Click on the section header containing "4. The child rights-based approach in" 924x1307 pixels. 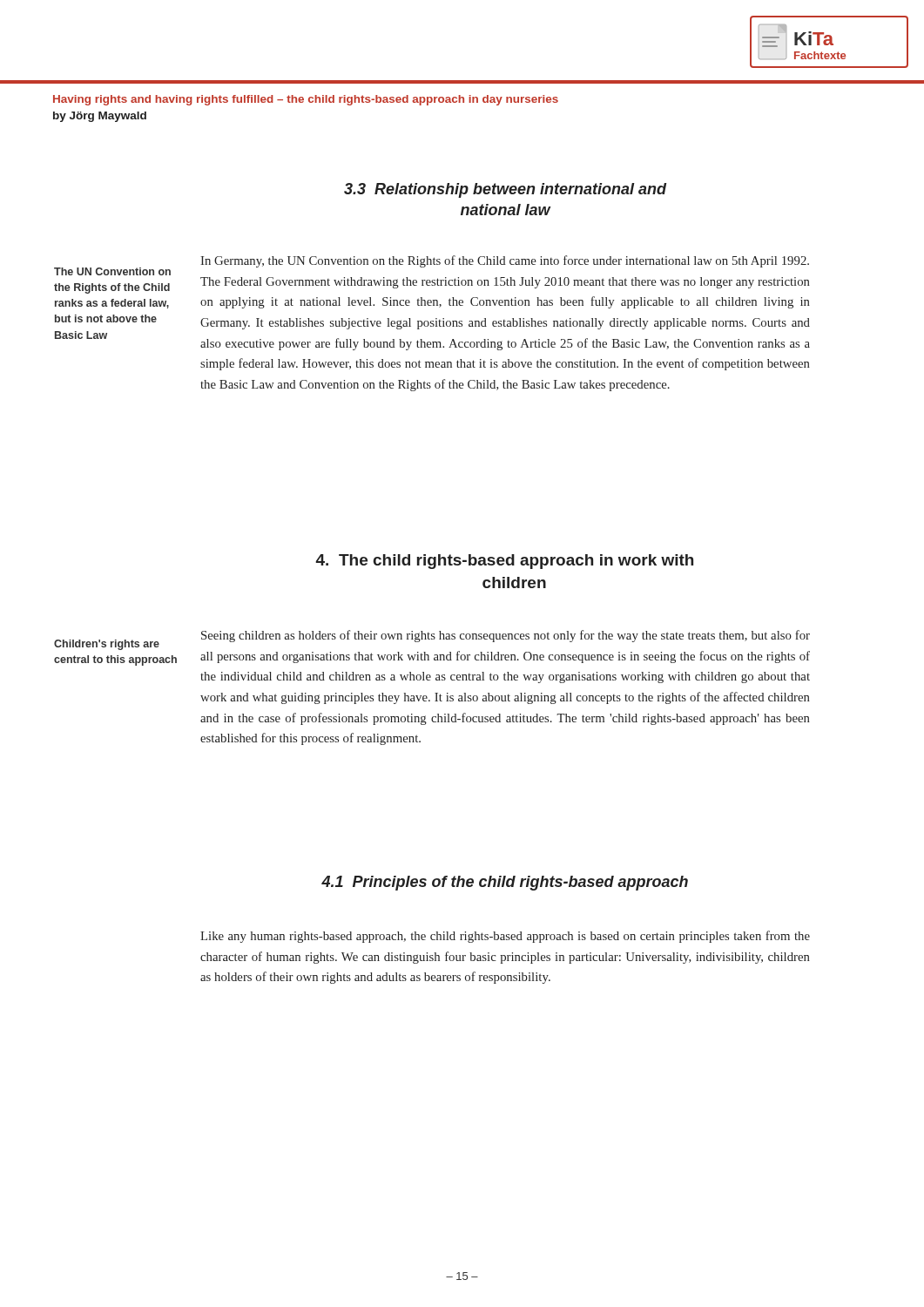coord(505,571)
